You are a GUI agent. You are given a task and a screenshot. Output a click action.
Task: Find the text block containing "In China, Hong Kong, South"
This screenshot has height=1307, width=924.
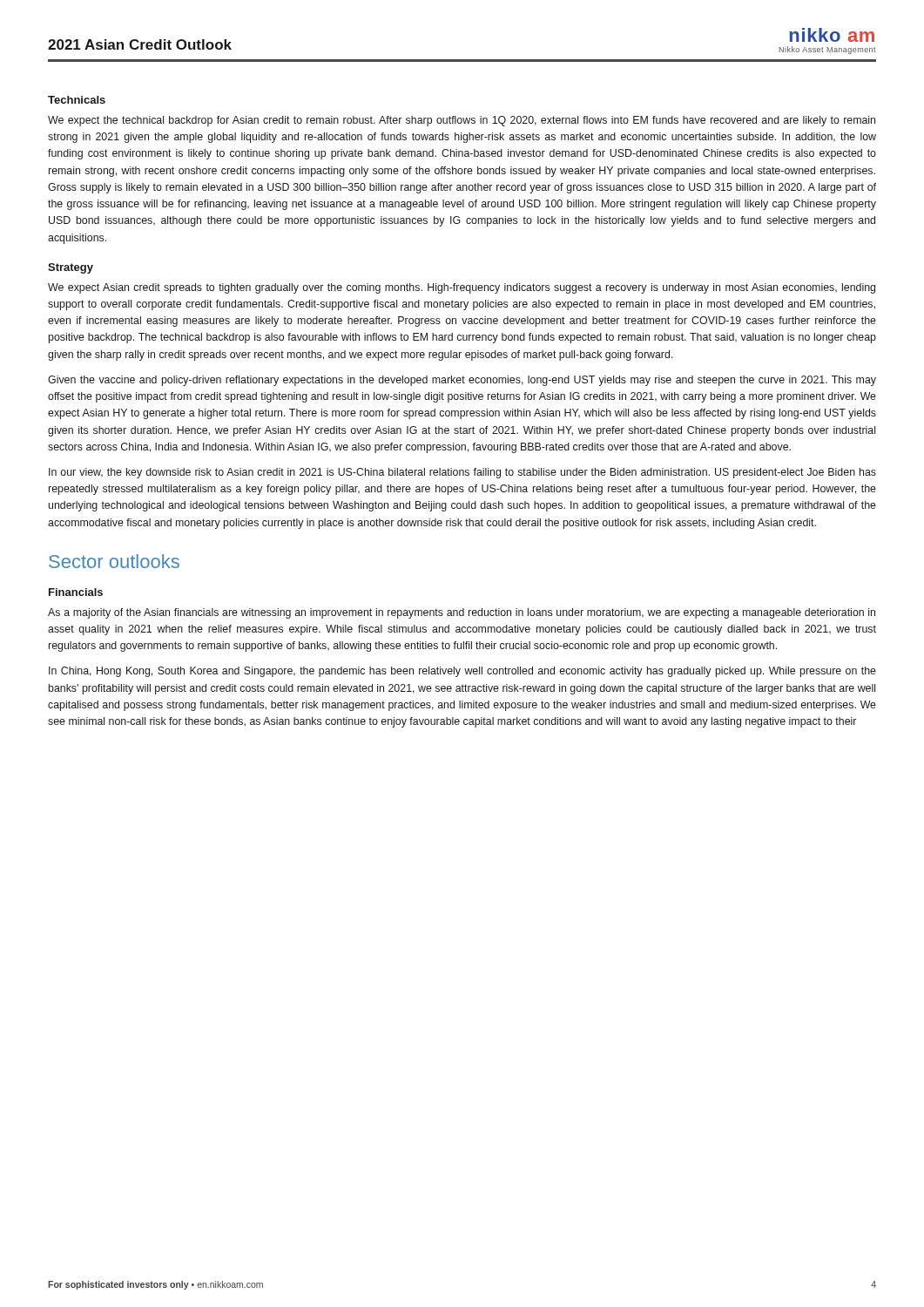(x=462, y=697)
